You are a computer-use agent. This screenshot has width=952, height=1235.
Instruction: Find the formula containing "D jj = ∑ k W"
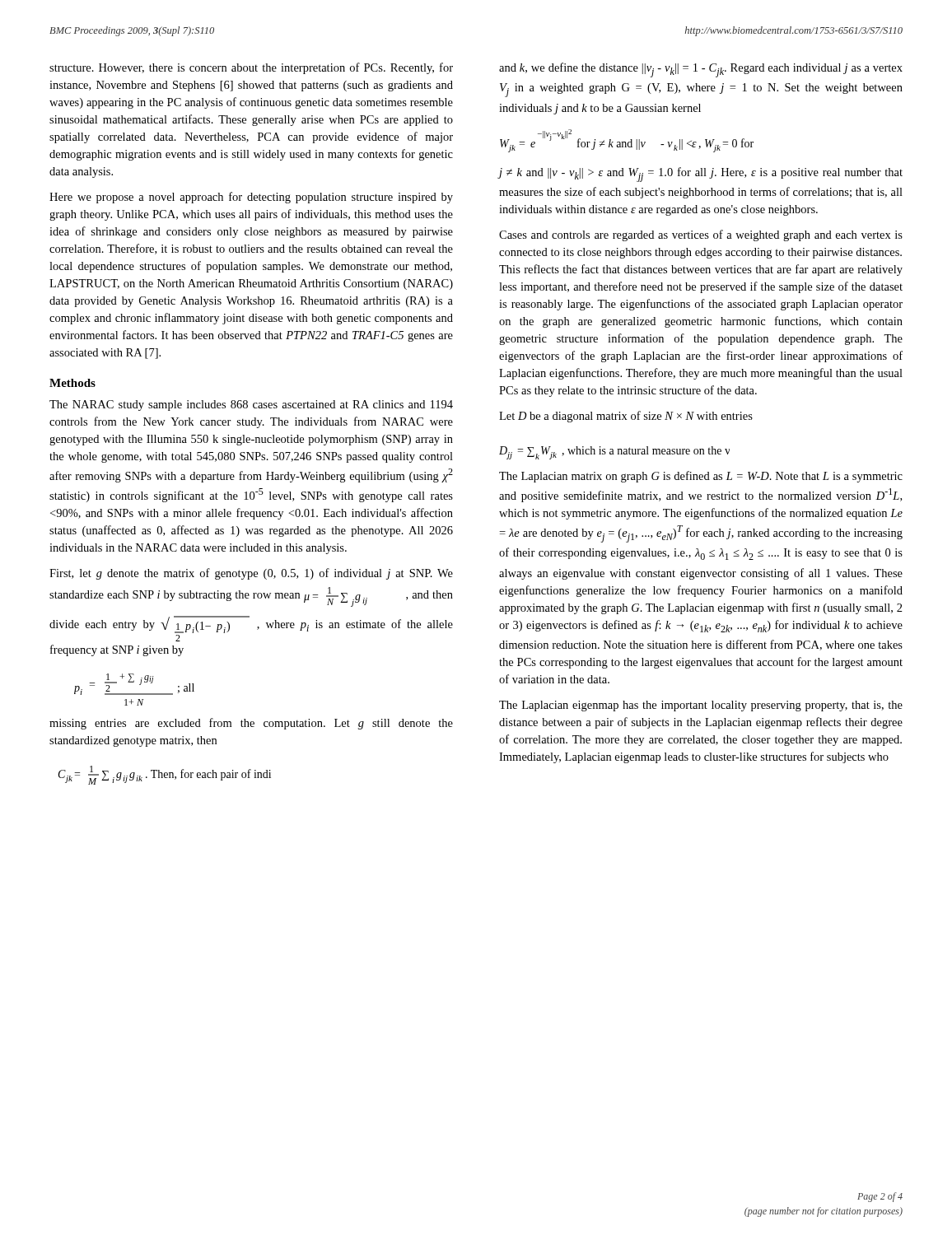(631, 450)
